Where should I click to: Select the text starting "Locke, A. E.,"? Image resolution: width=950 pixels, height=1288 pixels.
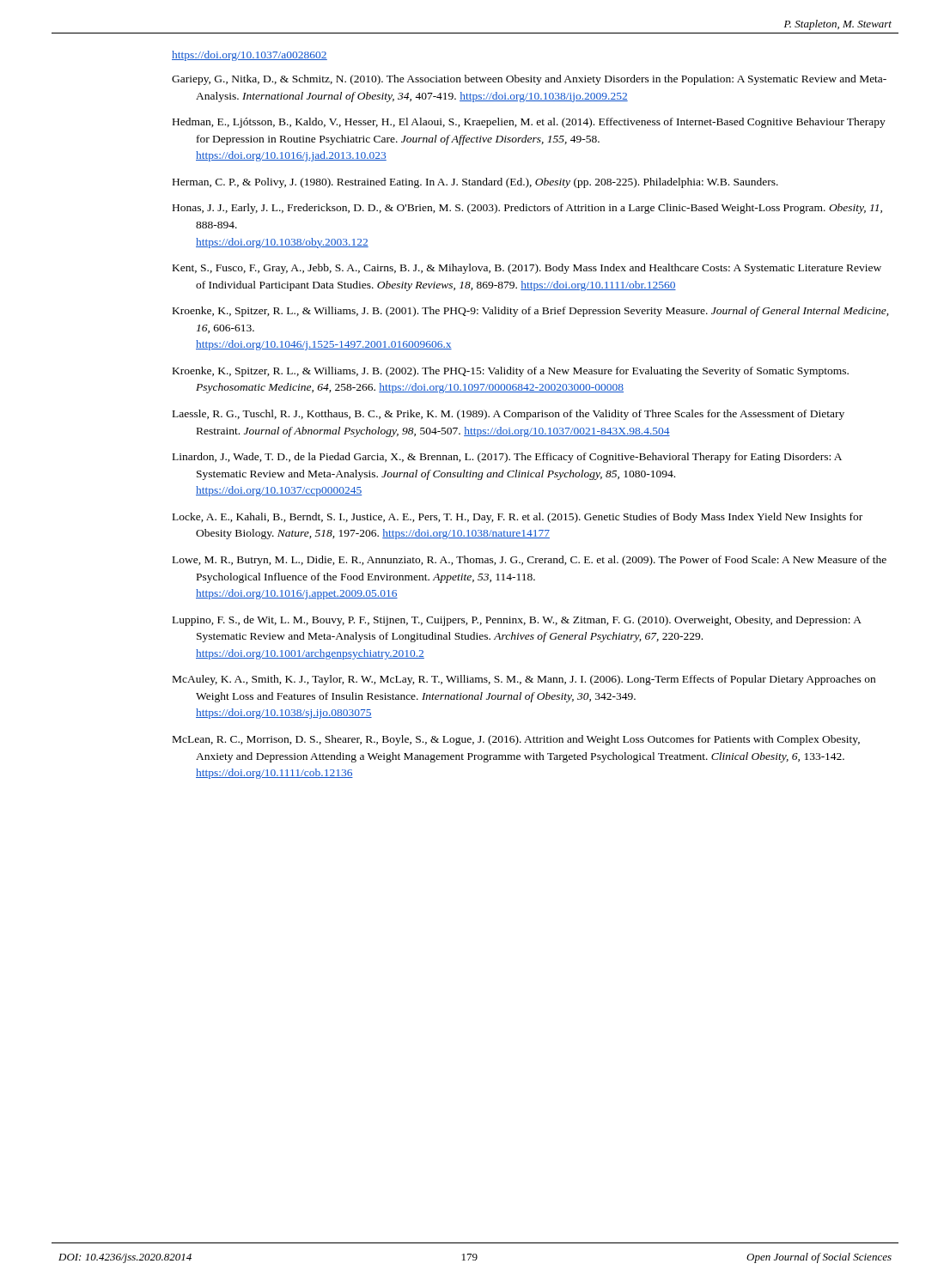tap(517, 525)
